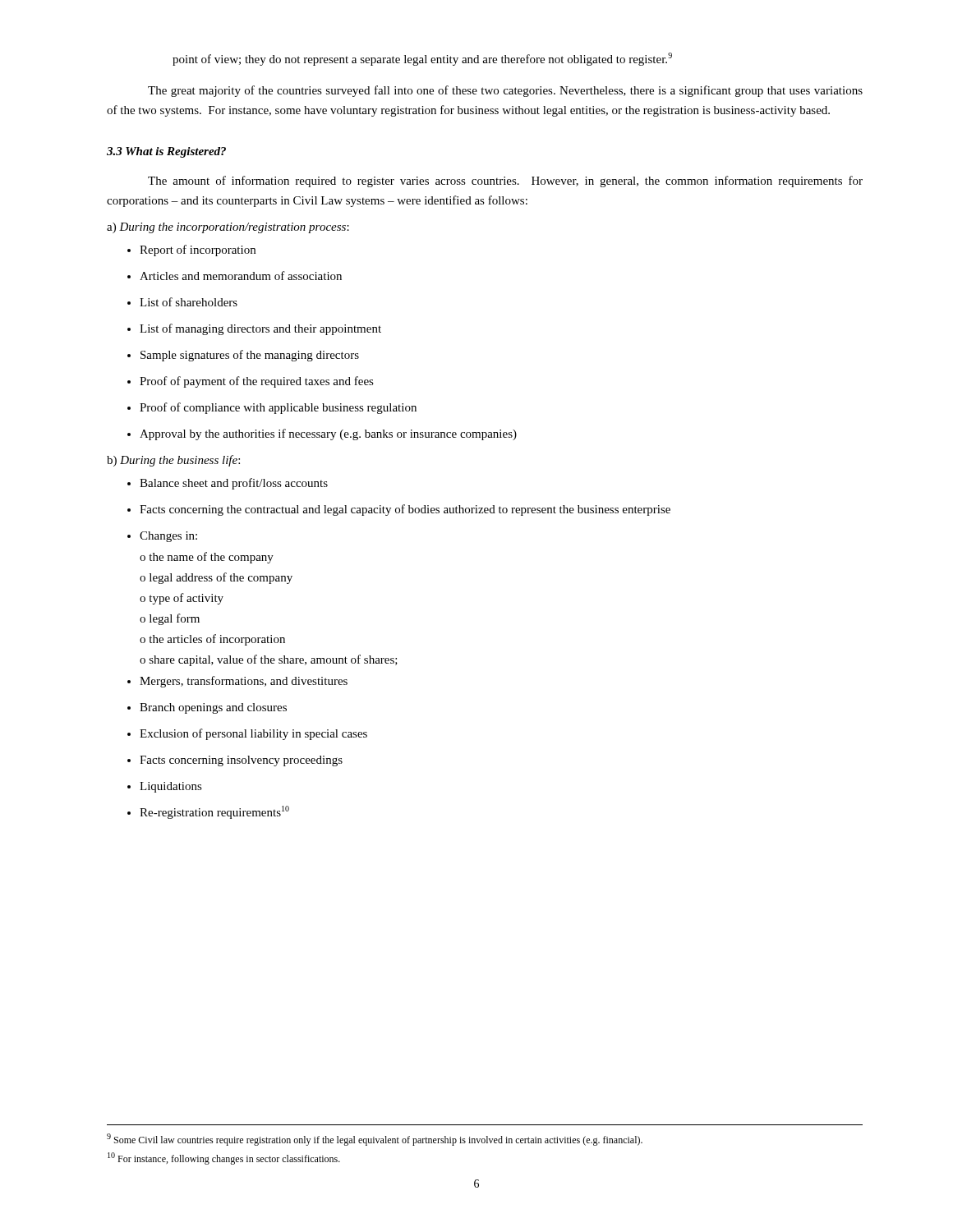This screenshot has height=1232, width=953.
Task: Click where it says "a) During the incorporation/registration process:"
Action: pyautogui.click(x=228, y=227)
